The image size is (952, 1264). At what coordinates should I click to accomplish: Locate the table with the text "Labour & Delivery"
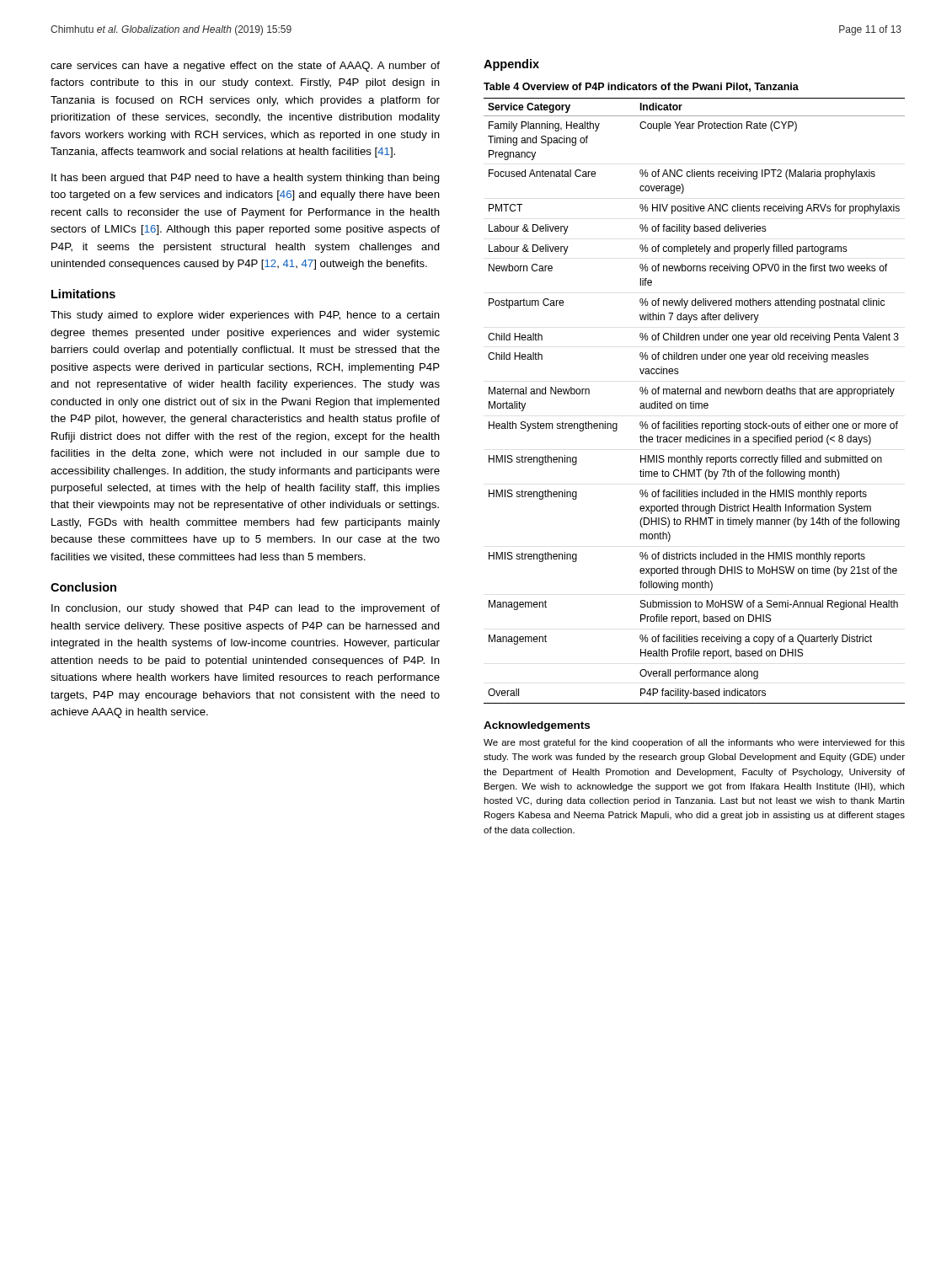pyautogui.click(x=694, y=401)
